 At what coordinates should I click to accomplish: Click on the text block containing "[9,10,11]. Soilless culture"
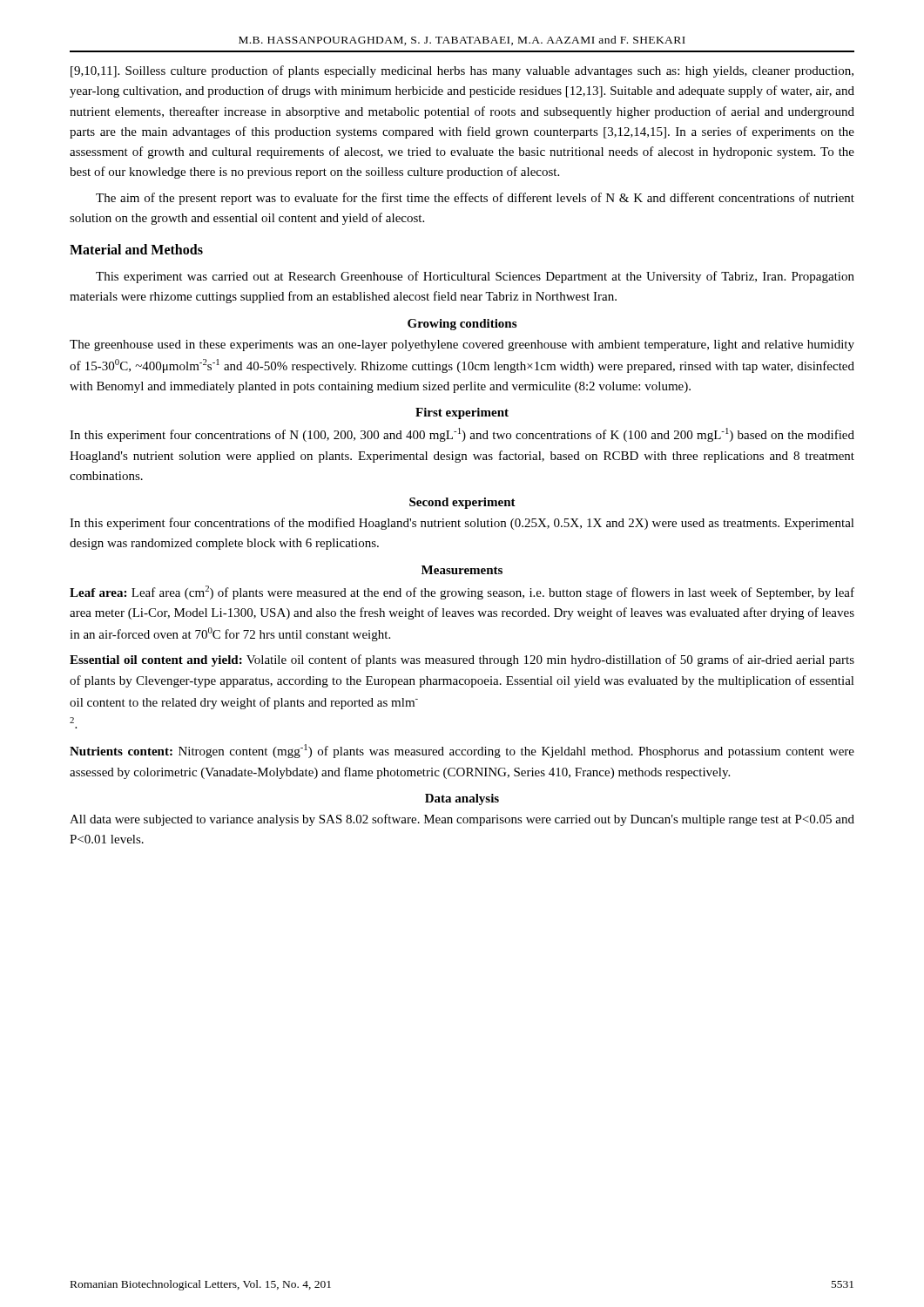tap(462, 122)
